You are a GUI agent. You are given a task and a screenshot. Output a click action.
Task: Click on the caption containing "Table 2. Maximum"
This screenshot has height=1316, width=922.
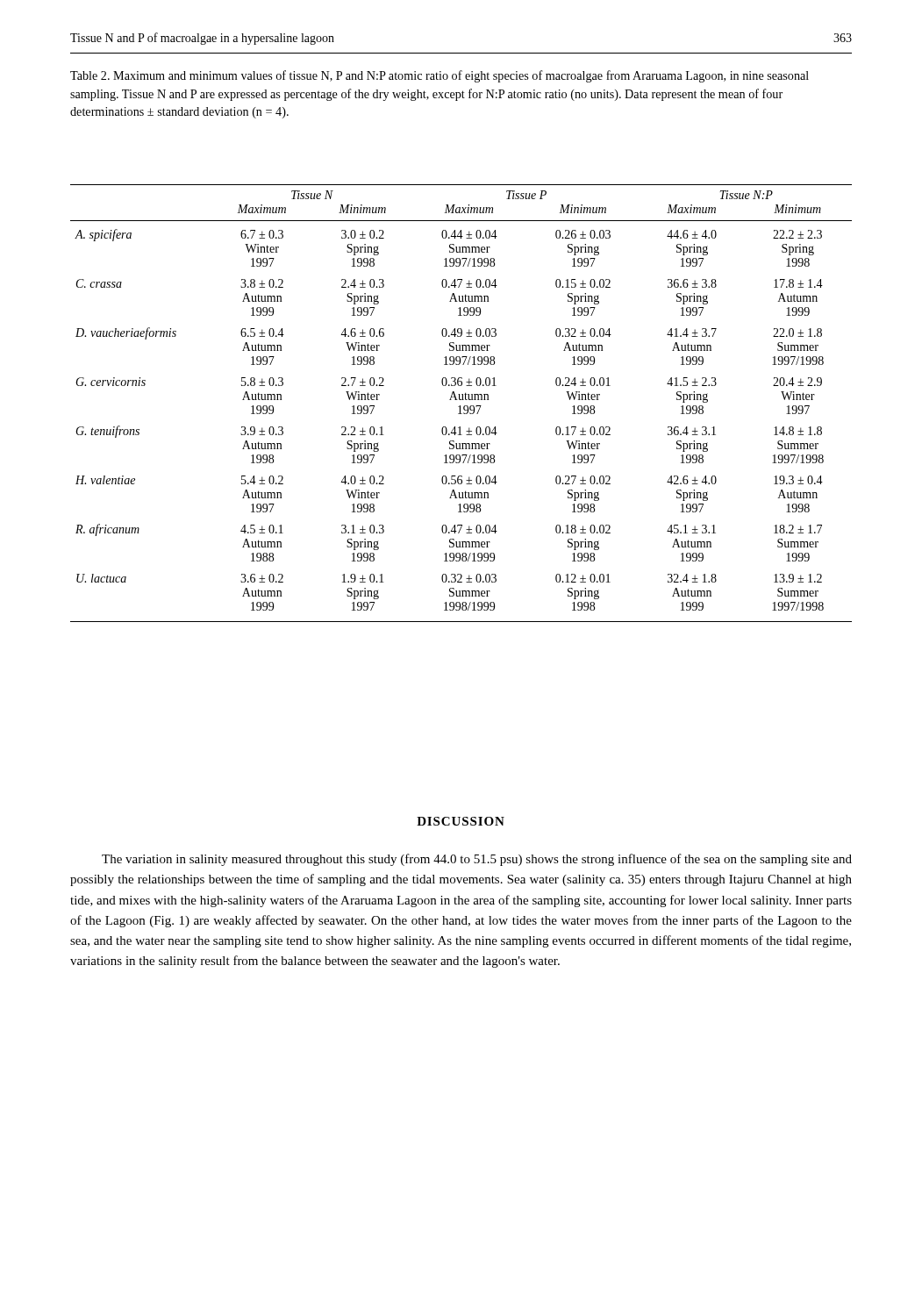(440, 94)
